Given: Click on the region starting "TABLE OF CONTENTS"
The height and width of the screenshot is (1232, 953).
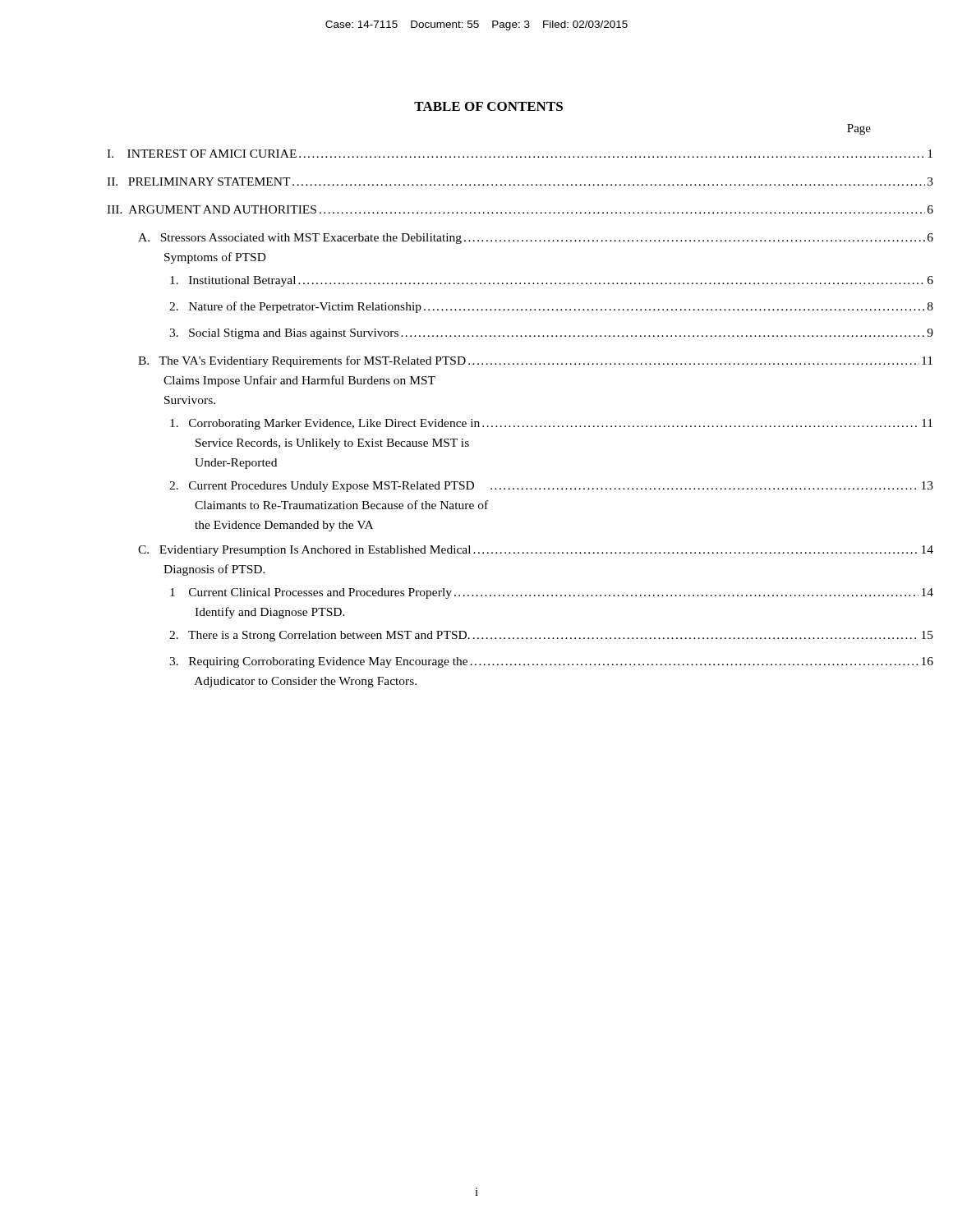Looking at the screenshot, I should point(489,106).
